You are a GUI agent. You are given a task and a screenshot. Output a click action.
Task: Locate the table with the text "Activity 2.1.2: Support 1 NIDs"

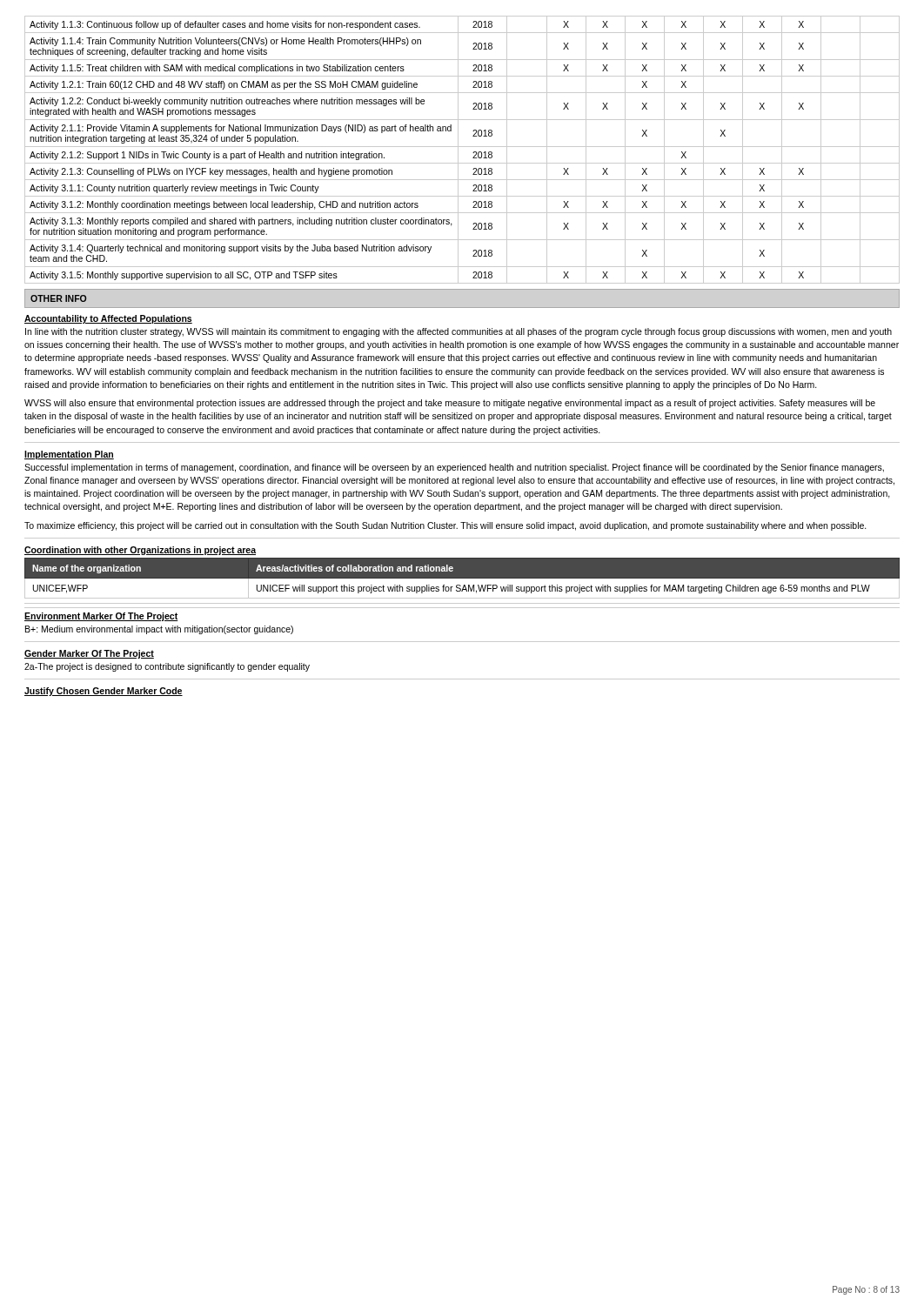[x=462, y=150]
